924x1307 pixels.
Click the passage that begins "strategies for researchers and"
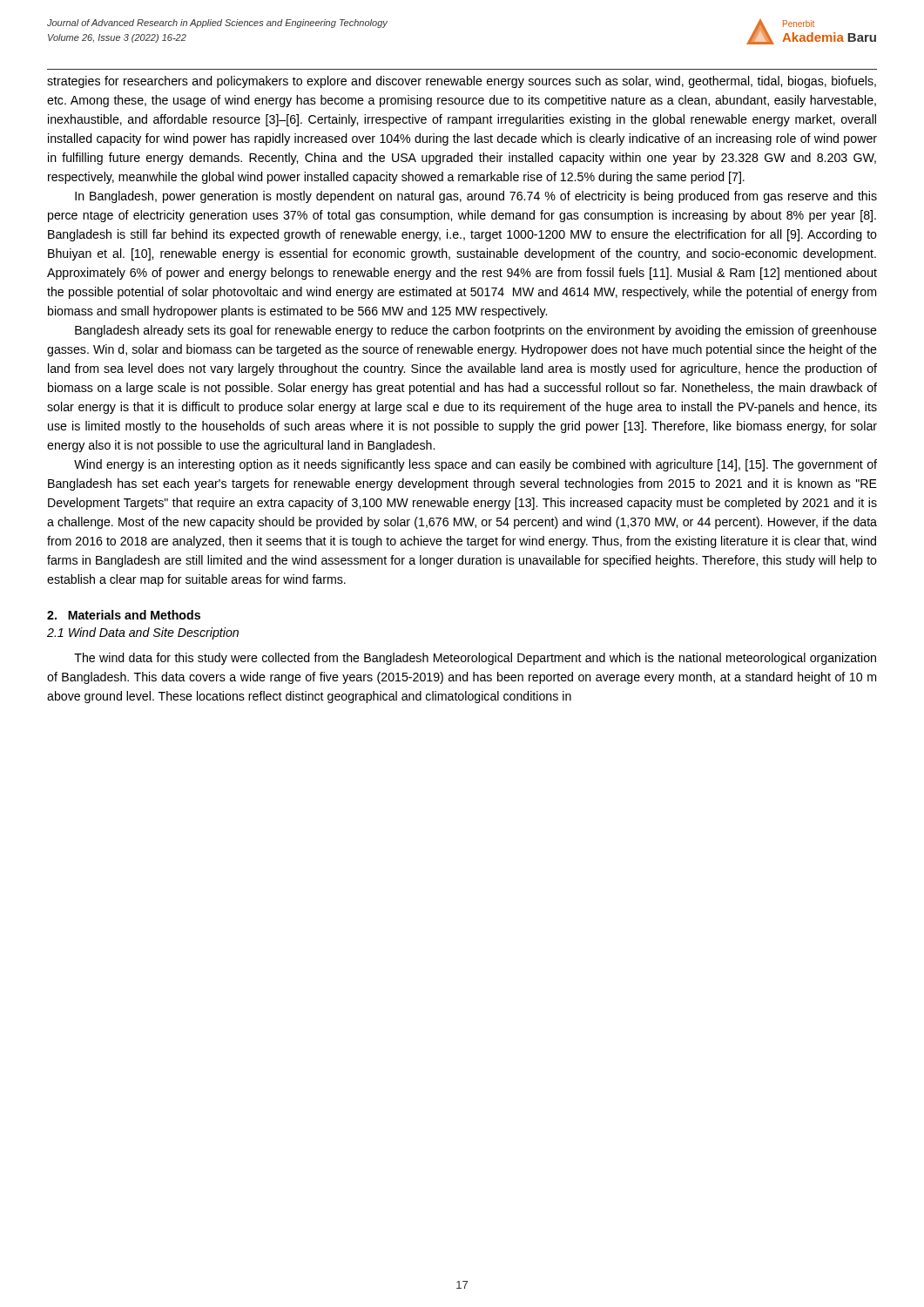pyautogui.click(x=462, y=129)
